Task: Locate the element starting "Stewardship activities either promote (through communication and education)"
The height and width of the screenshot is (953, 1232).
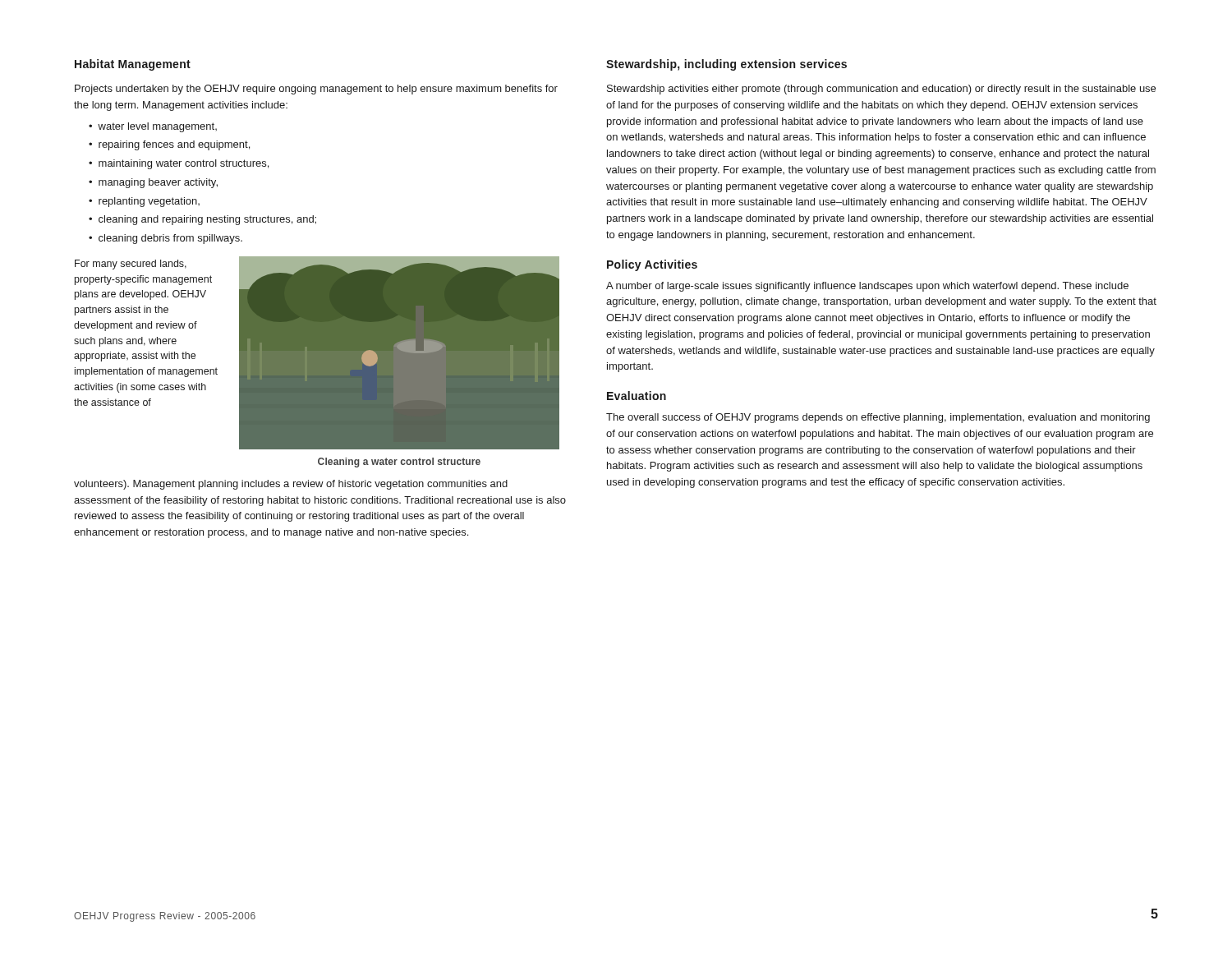Action: [x=881, y=161]
